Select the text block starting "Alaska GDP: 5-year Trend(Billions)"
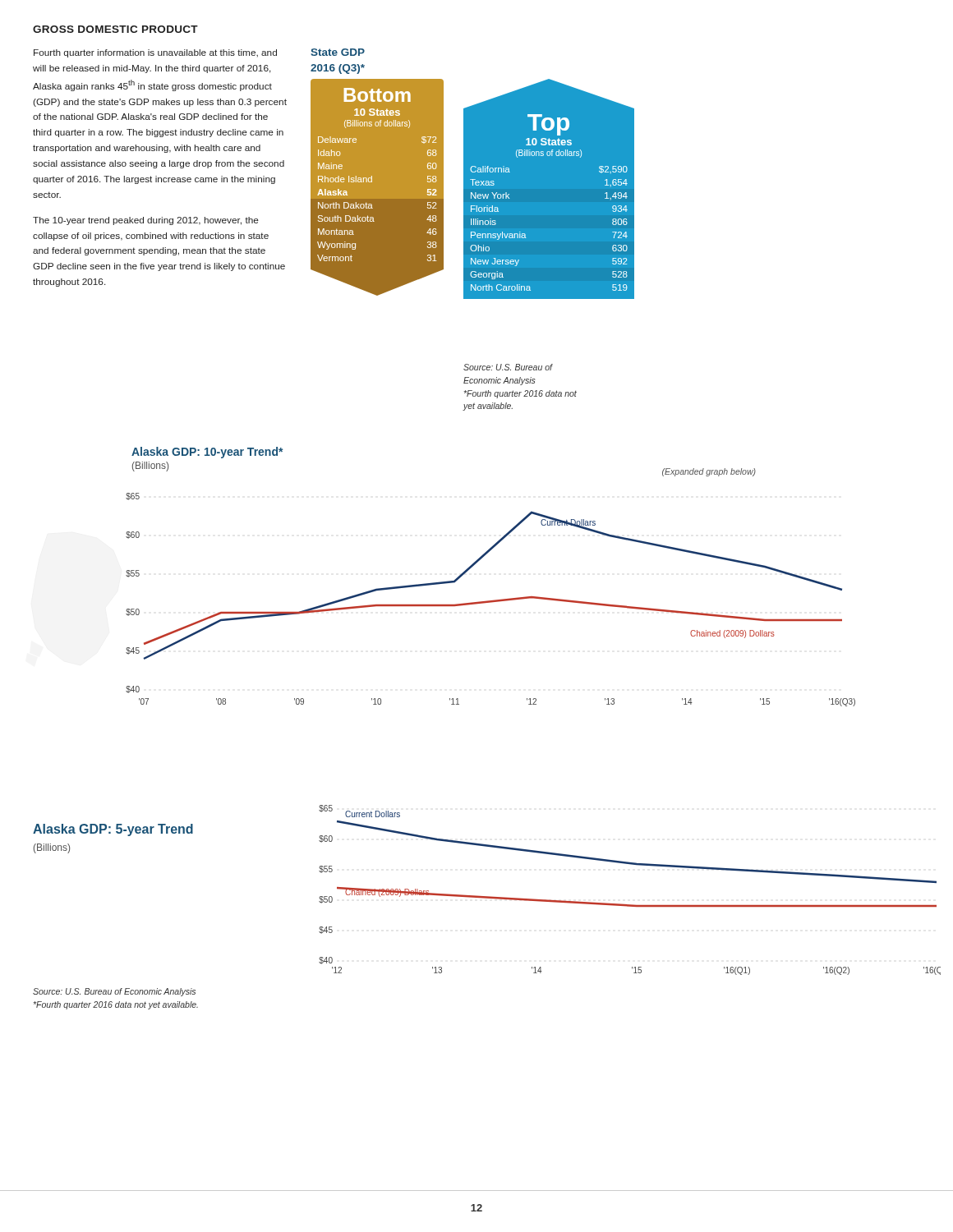 (113, 838)
